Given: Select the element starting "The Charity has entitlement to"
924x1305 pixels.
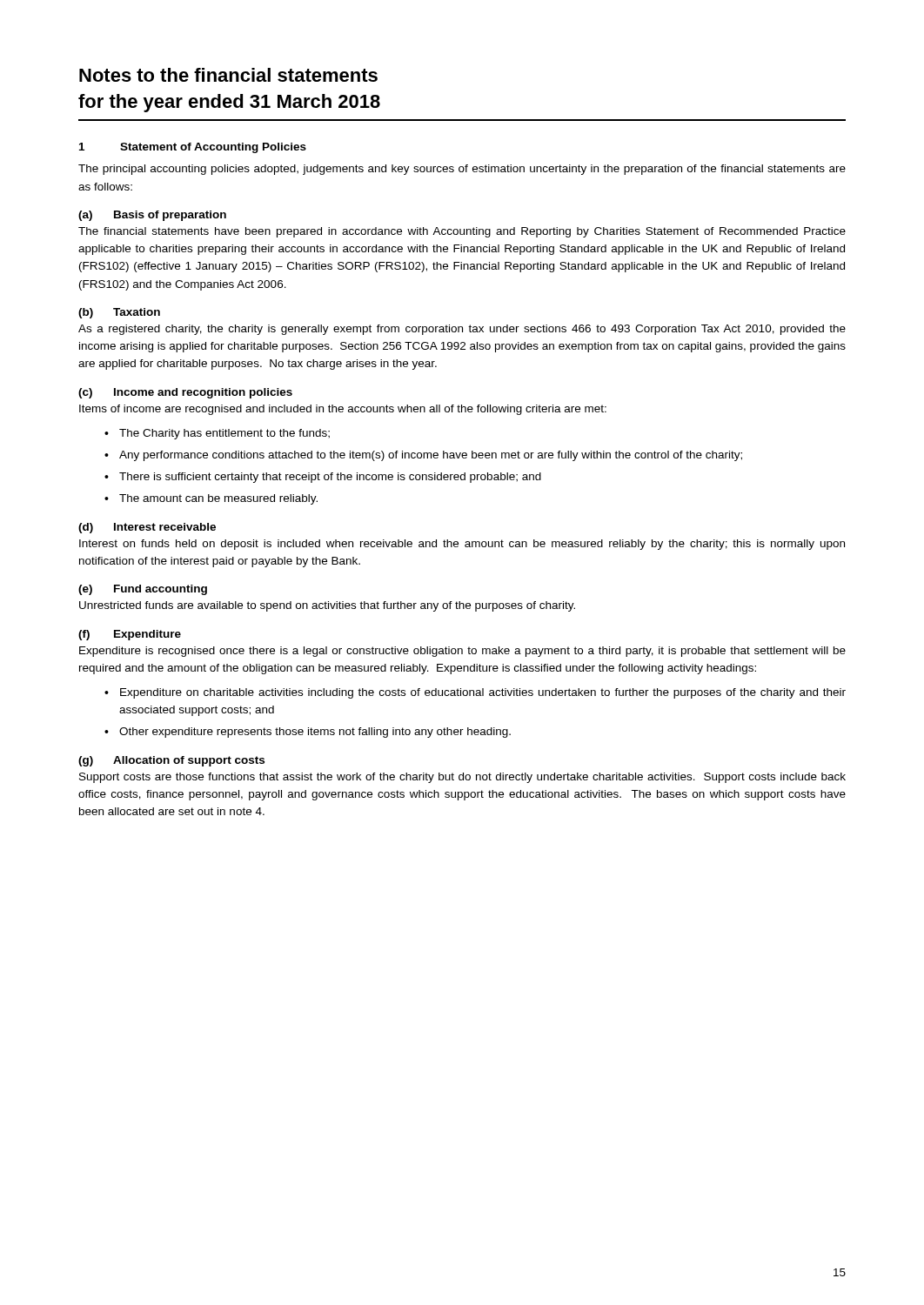Looking at the screenshot, I should point(225,433).
